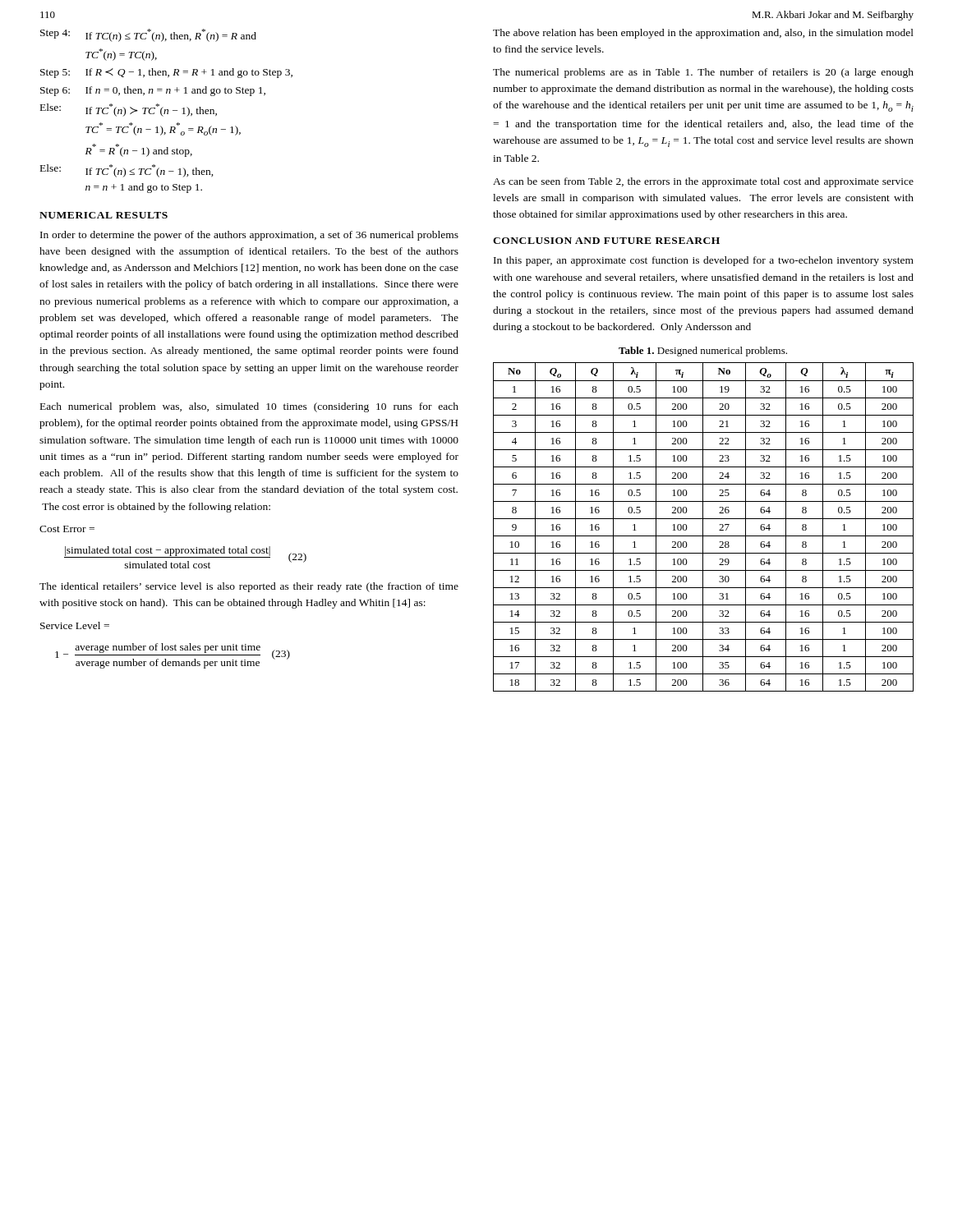Find the region starting "Service Level ="
This screenshot has width=953, height=1232.
coord(75,625)
